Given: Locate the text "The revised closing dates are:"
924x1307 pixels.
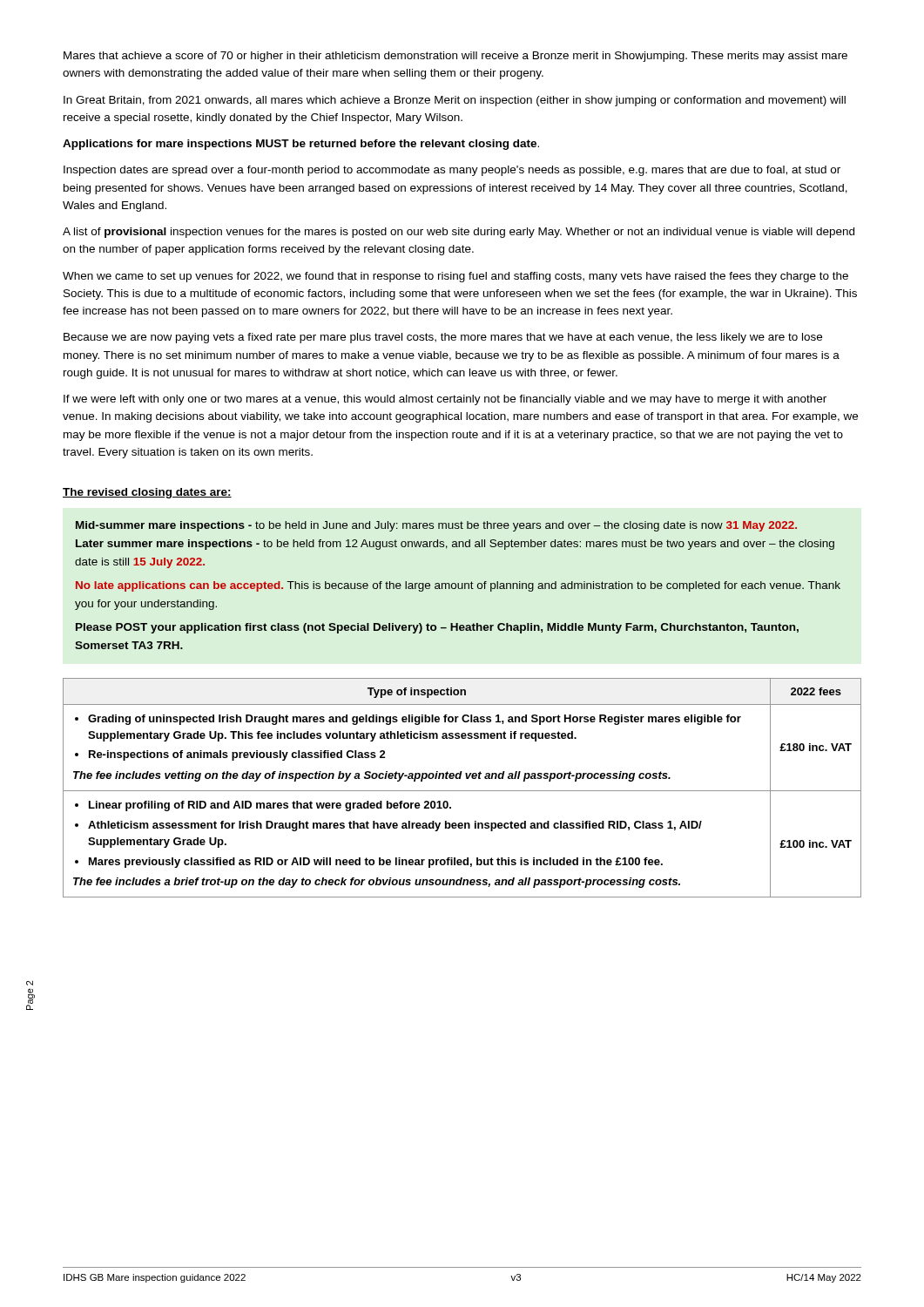Looking at the screenshot, I should tap(147, 492).
